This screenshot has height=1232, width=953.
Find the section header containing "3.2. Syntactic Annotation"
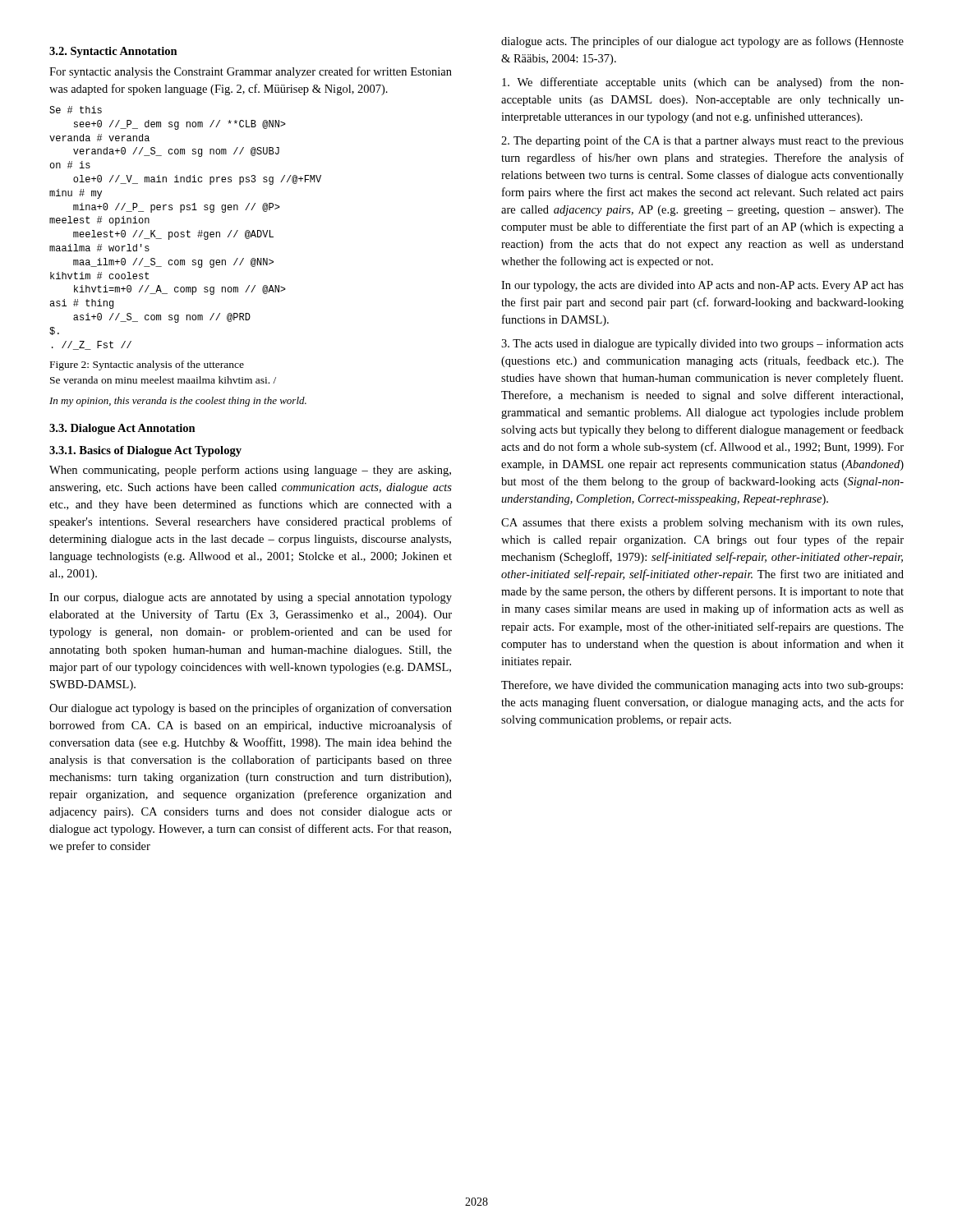click(x=113, y=51)
